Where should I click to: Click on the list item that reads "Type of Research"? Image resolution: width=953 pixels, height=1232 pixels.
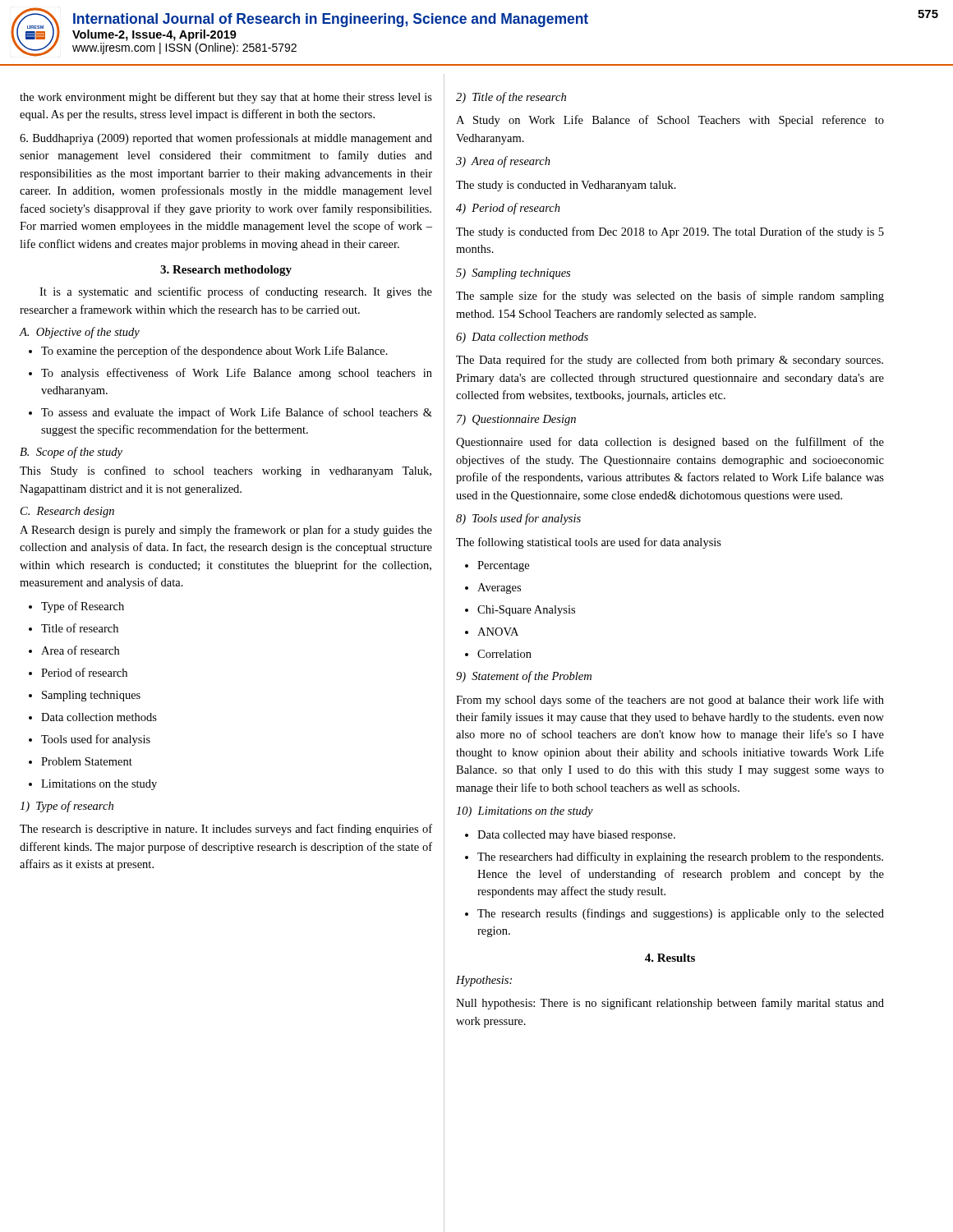point(83,607)
